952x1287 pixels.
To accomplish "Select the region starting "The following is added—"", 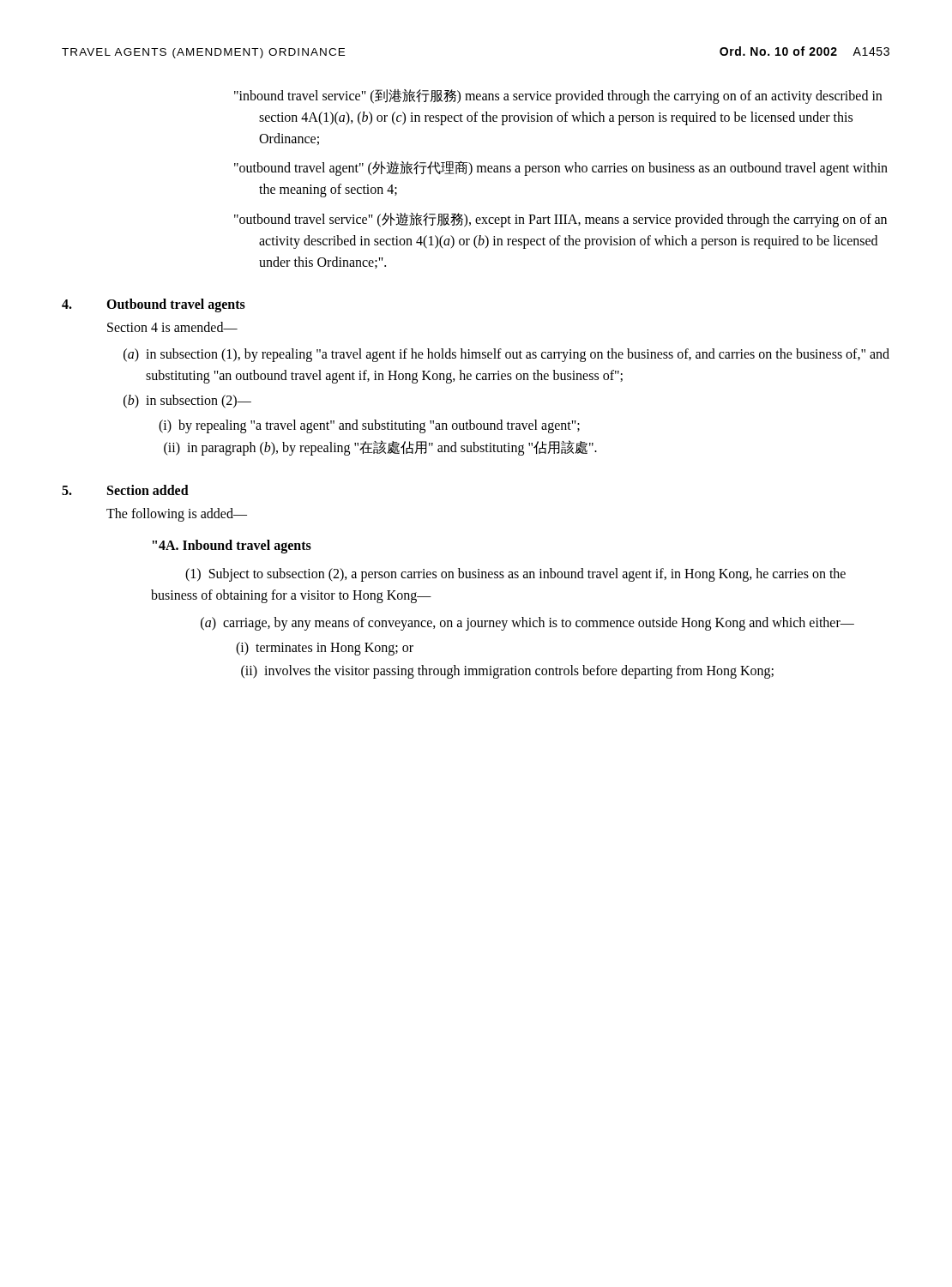I will (177, 514).
